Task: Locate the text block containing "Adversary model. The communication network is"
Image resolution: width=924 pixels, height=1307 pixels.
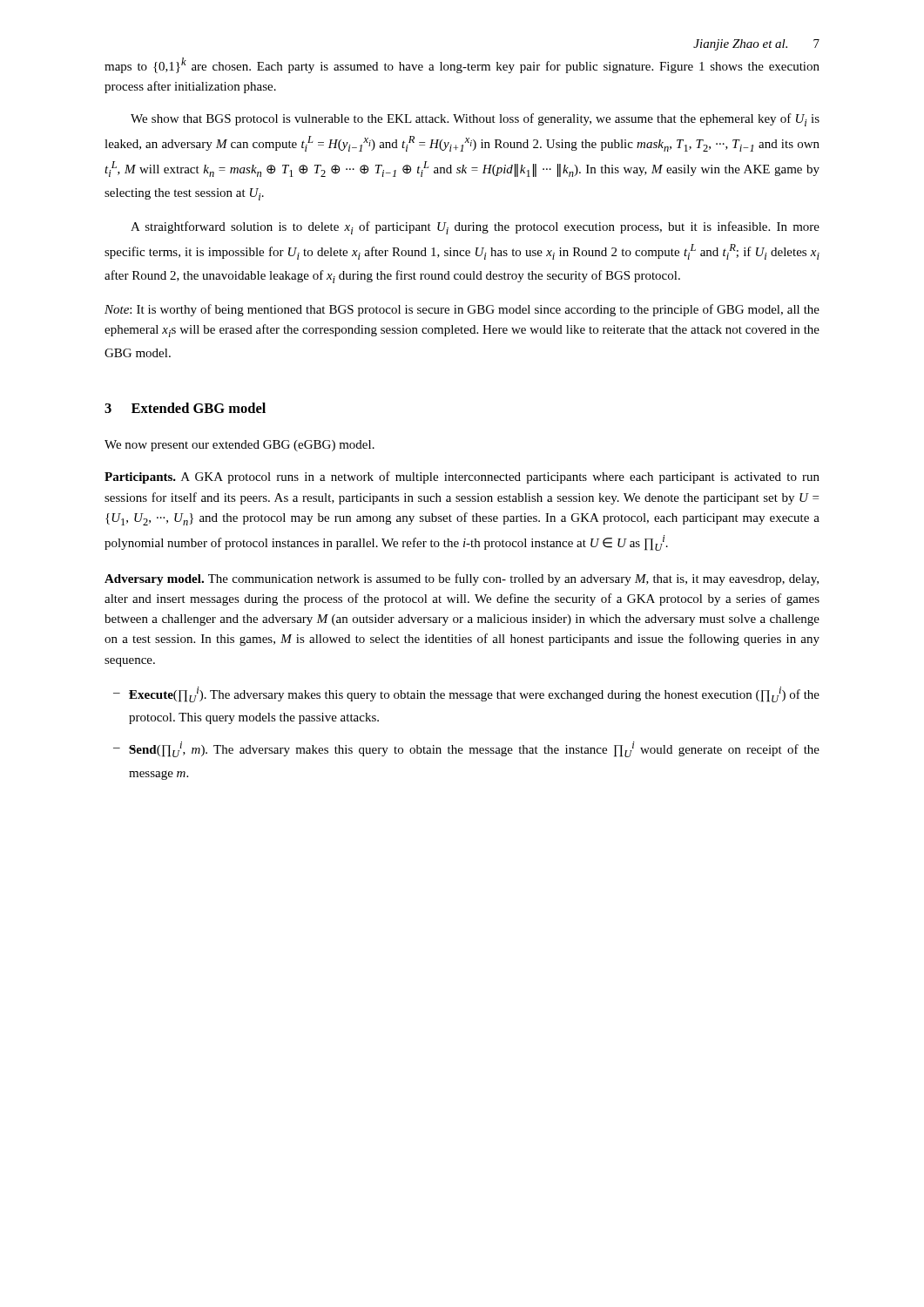Action: 462,619
